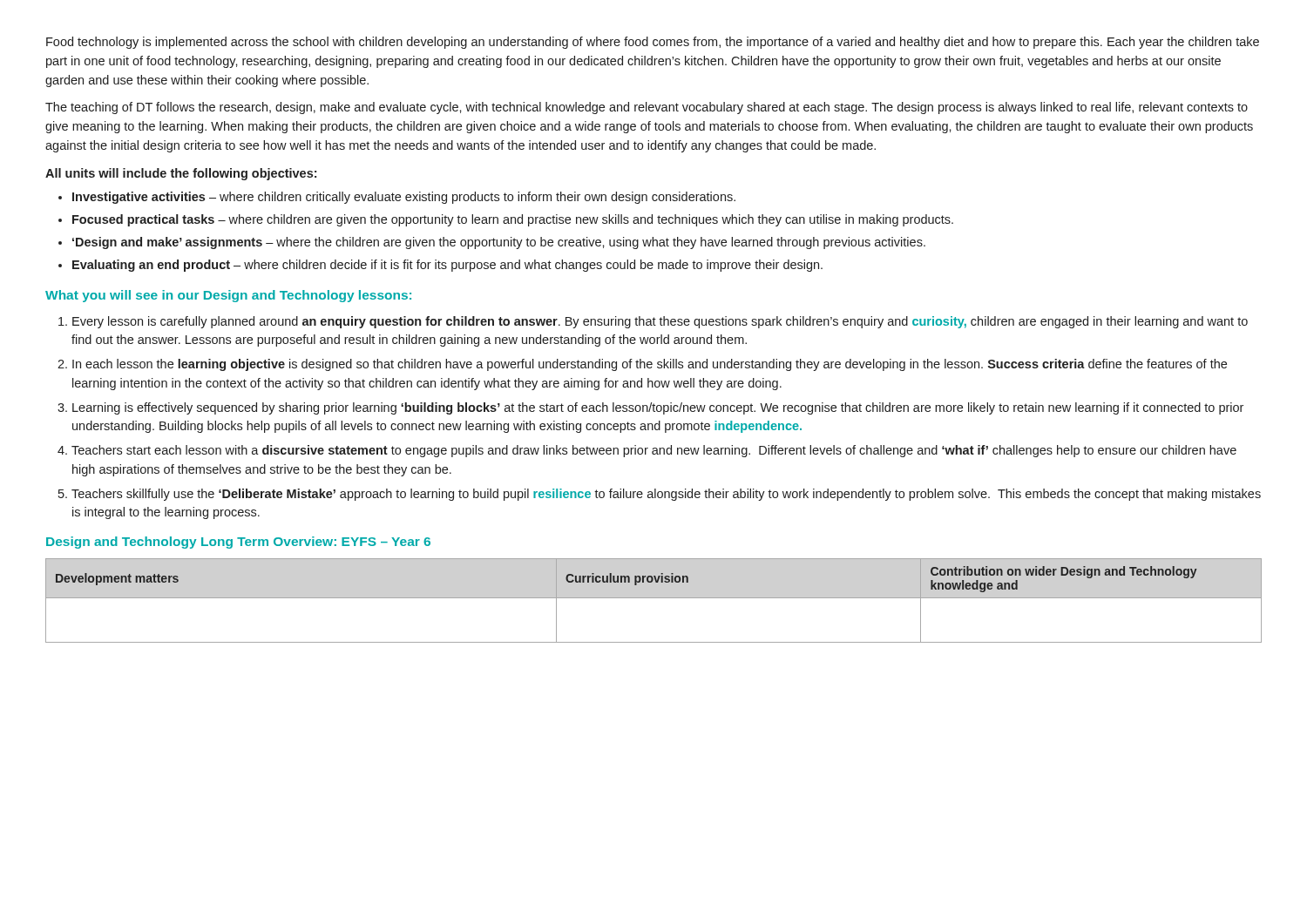Click the passage that begins "Food technology is implemented"
Viewport: 1307px width, 924px height.
coord(654,61)
